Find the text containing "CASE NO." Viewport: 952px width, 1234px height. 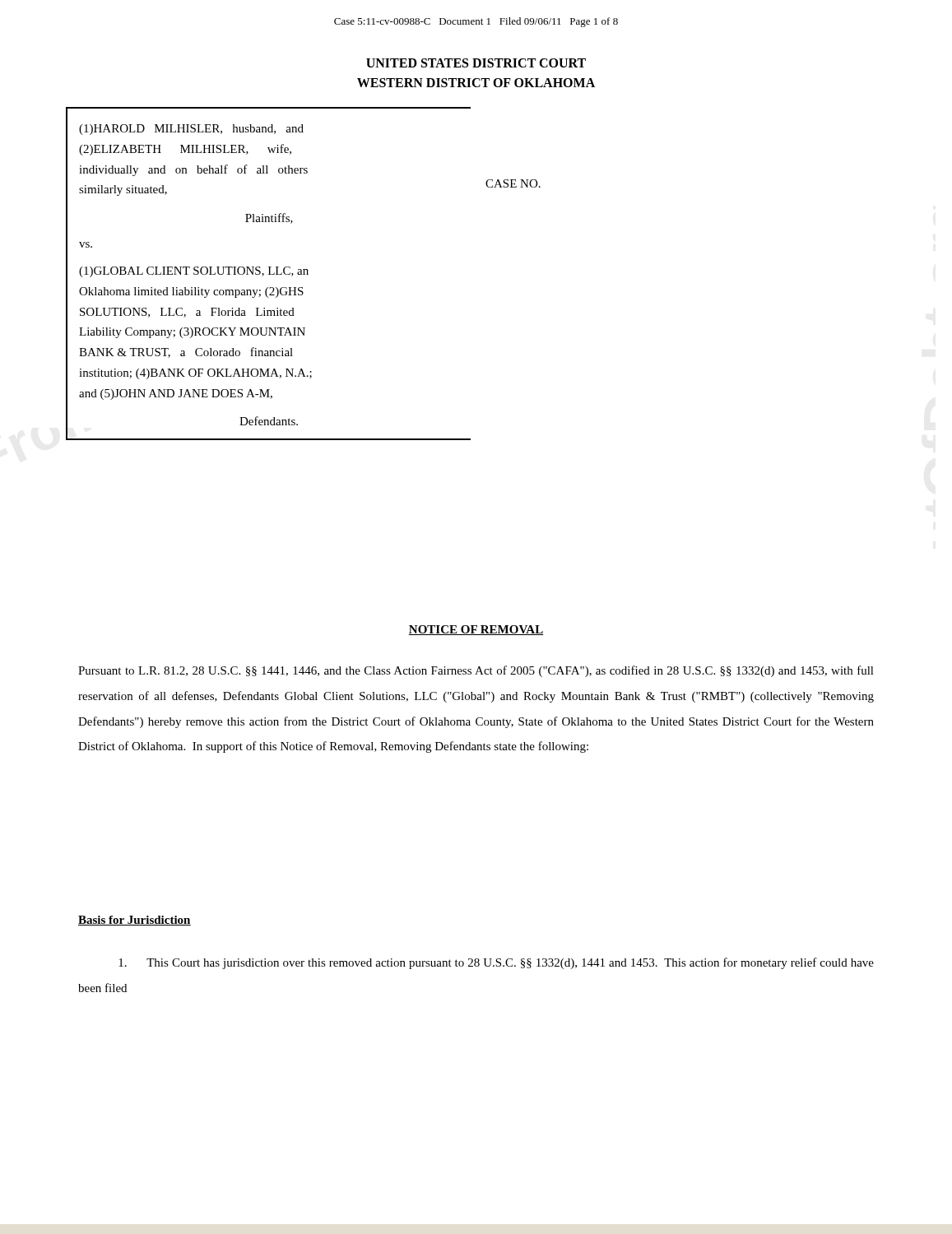[513, 183]
